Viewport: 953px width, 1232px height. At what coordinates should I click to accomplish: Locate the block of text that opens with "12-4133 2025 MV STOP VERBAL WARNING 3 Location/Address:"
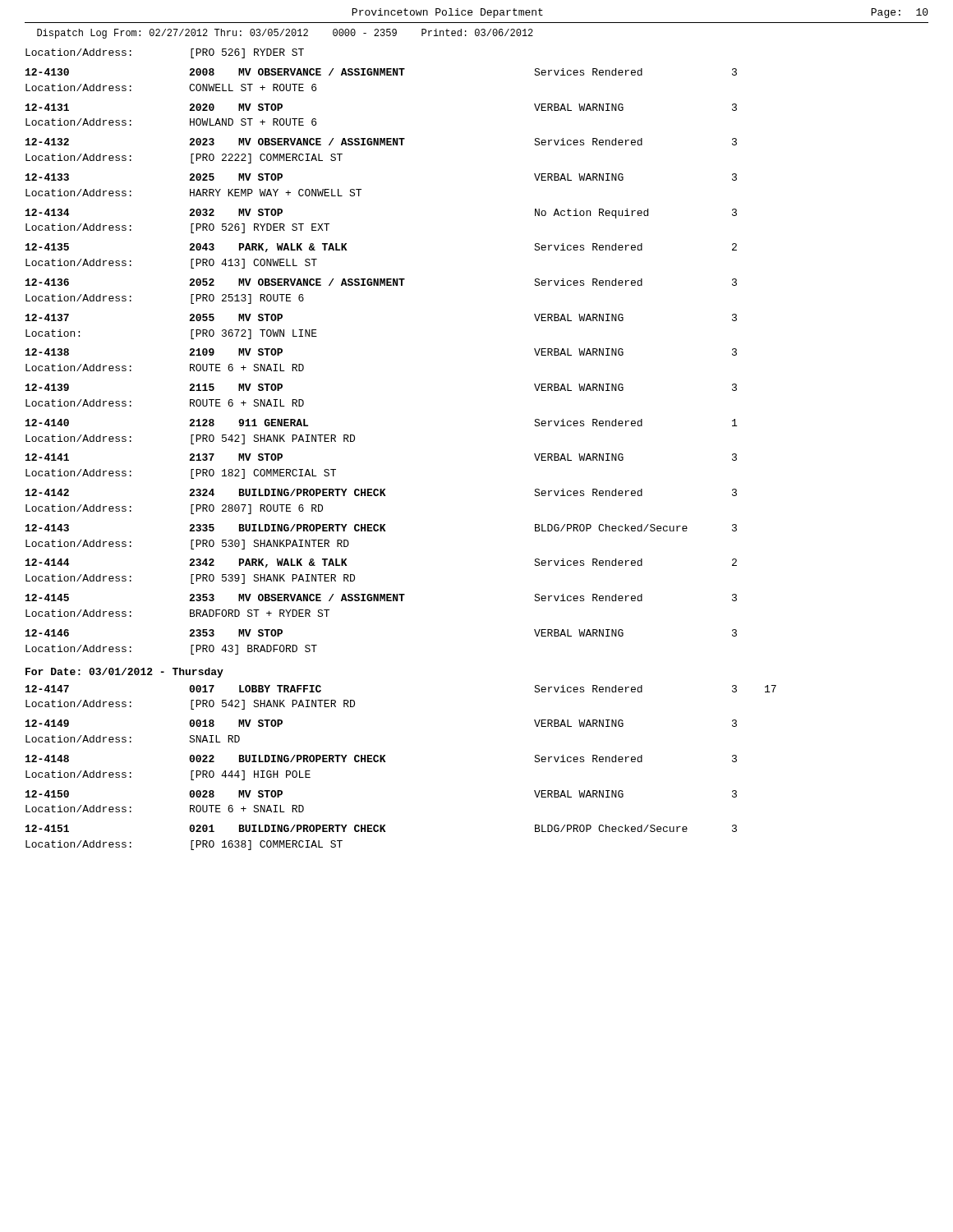pos(46,177)
